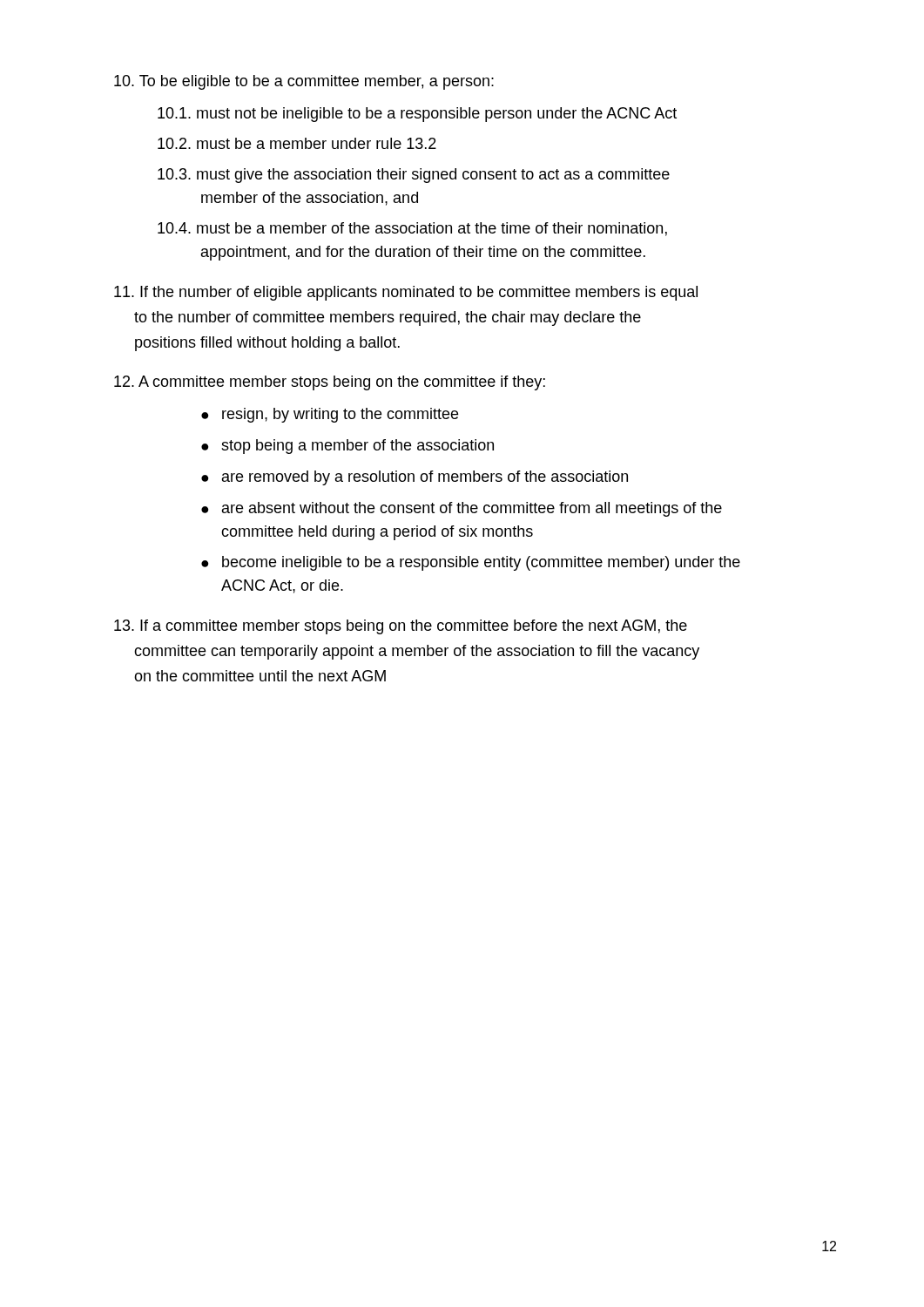
Task: Locate the list item that reads "13. If a committee member"
Action: pos(406,651)
